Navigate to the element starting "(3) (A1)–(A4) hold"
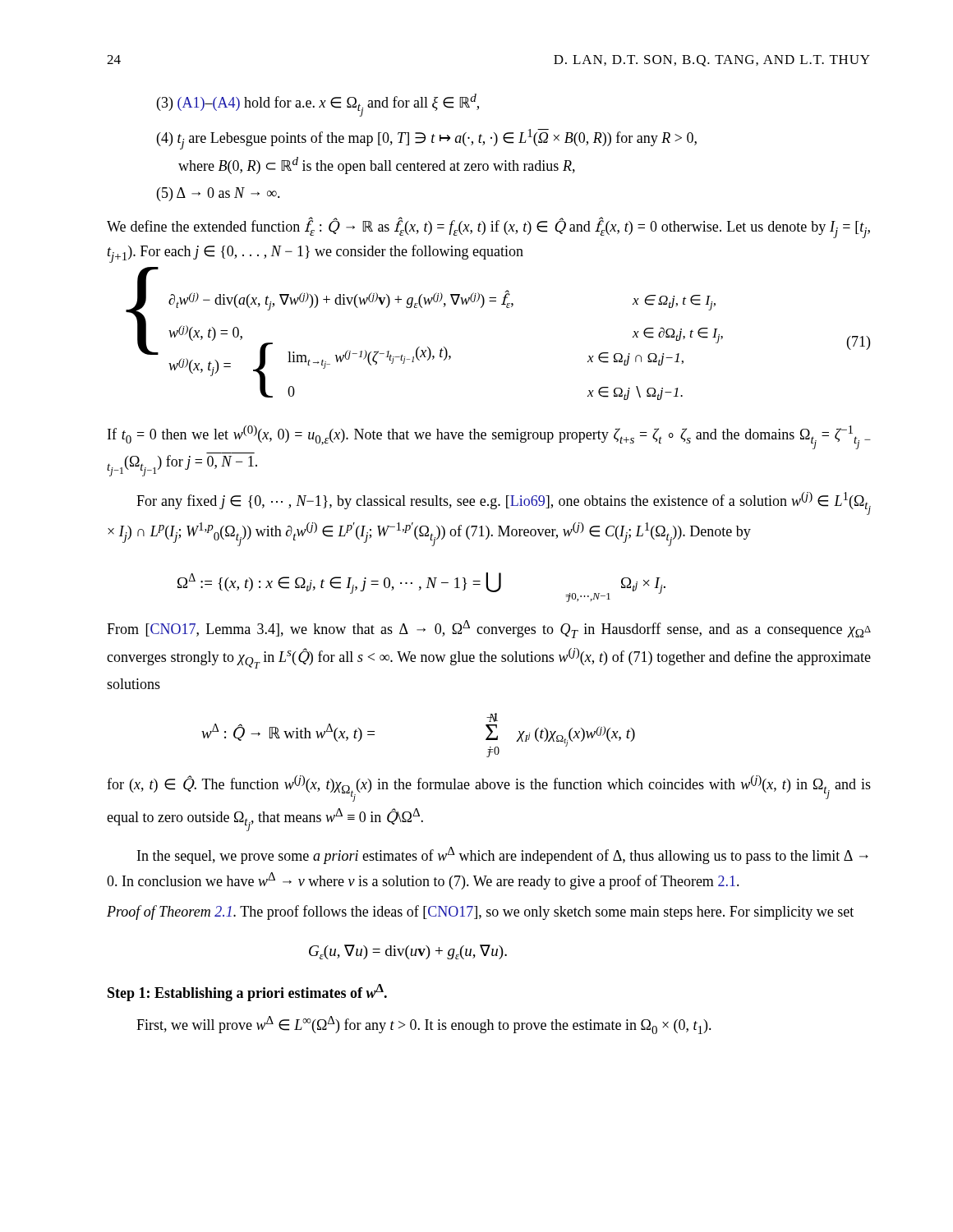The width and height of the screenshot is (953, 1232). pyautogui.click(x=318, y=104)
